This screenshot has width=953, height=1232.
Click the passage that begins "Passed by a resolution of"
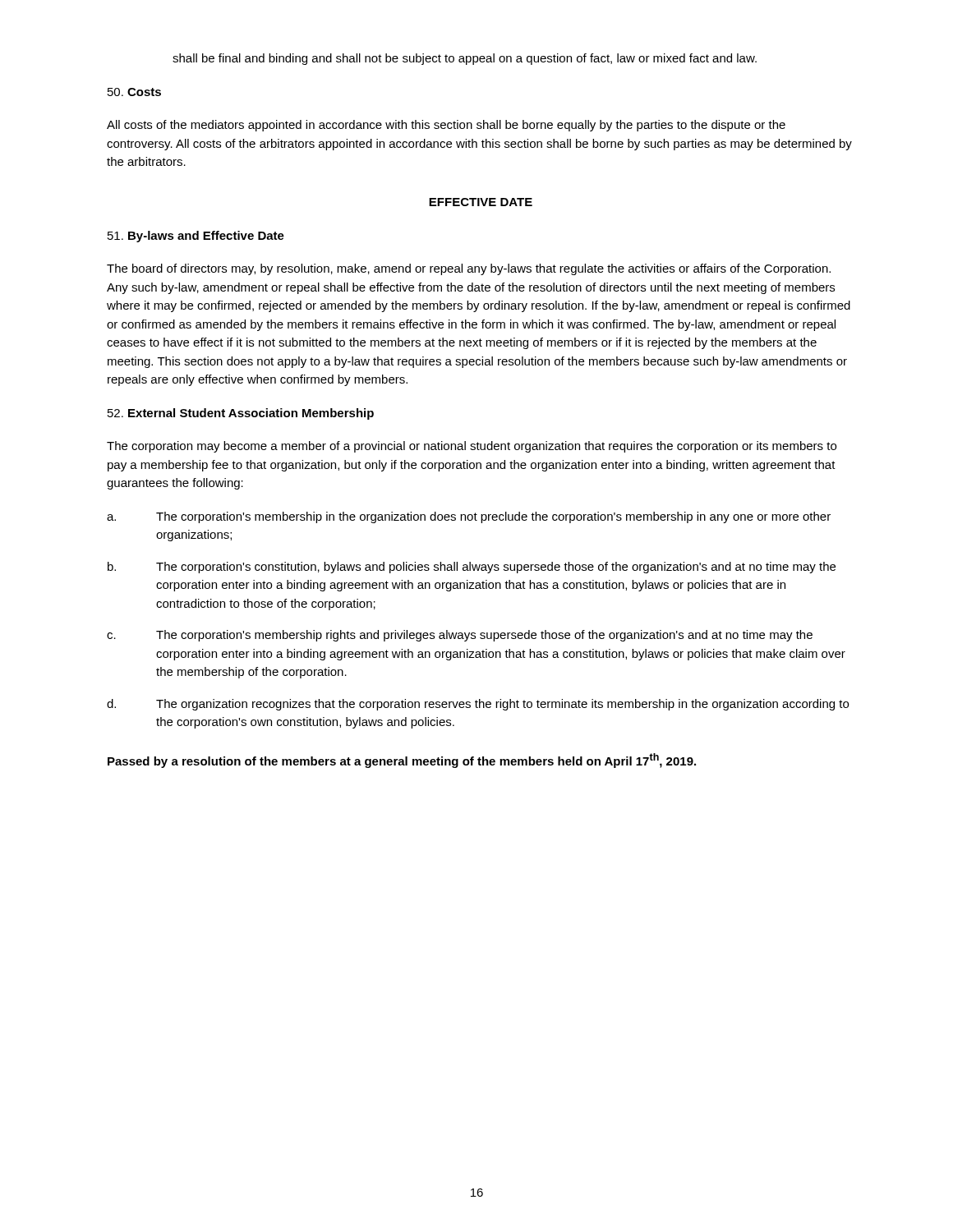(x=402, y=759)
